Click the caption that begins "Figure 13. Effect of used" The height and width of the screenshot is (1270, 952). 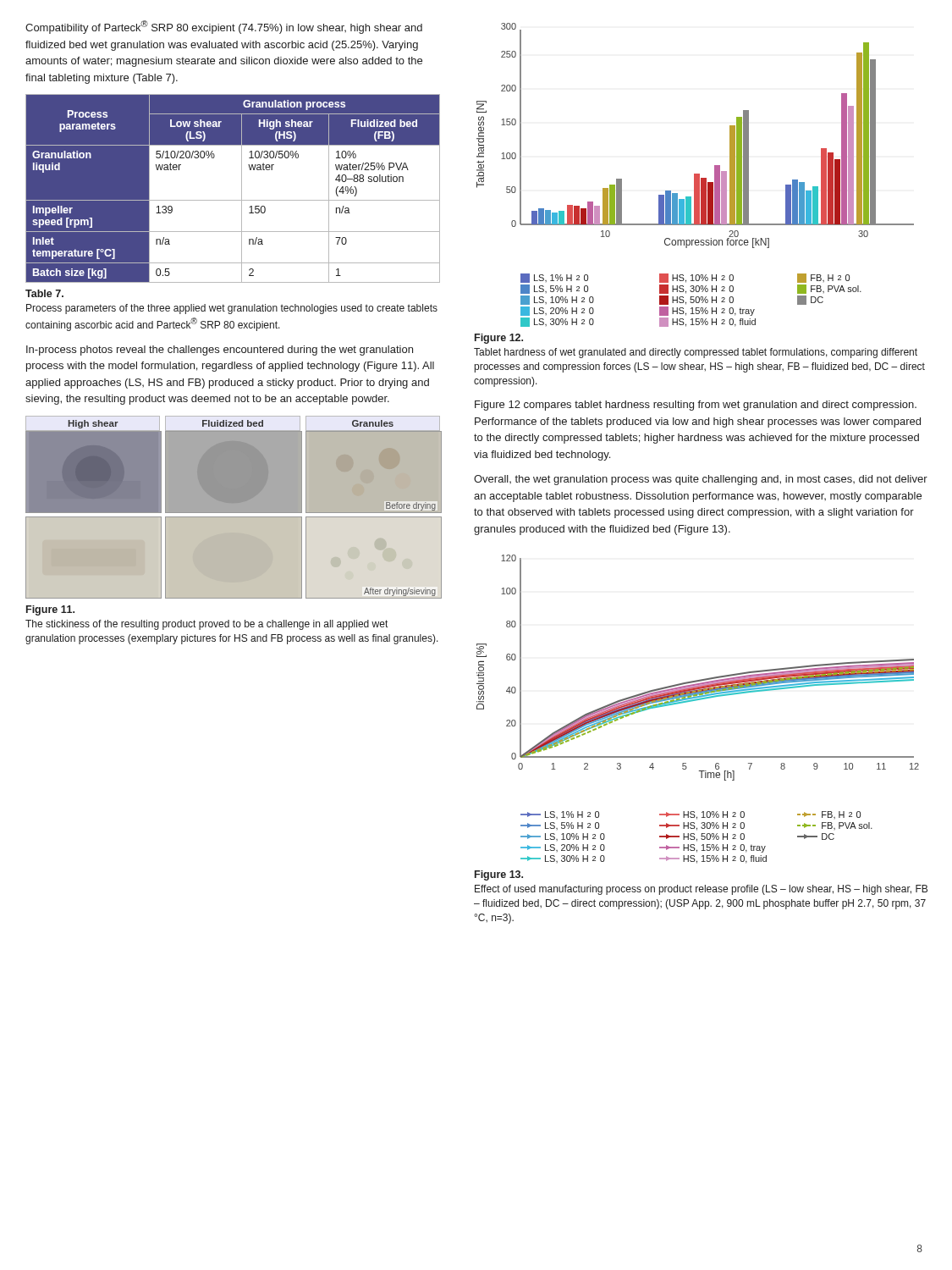[x=702, y=897]
